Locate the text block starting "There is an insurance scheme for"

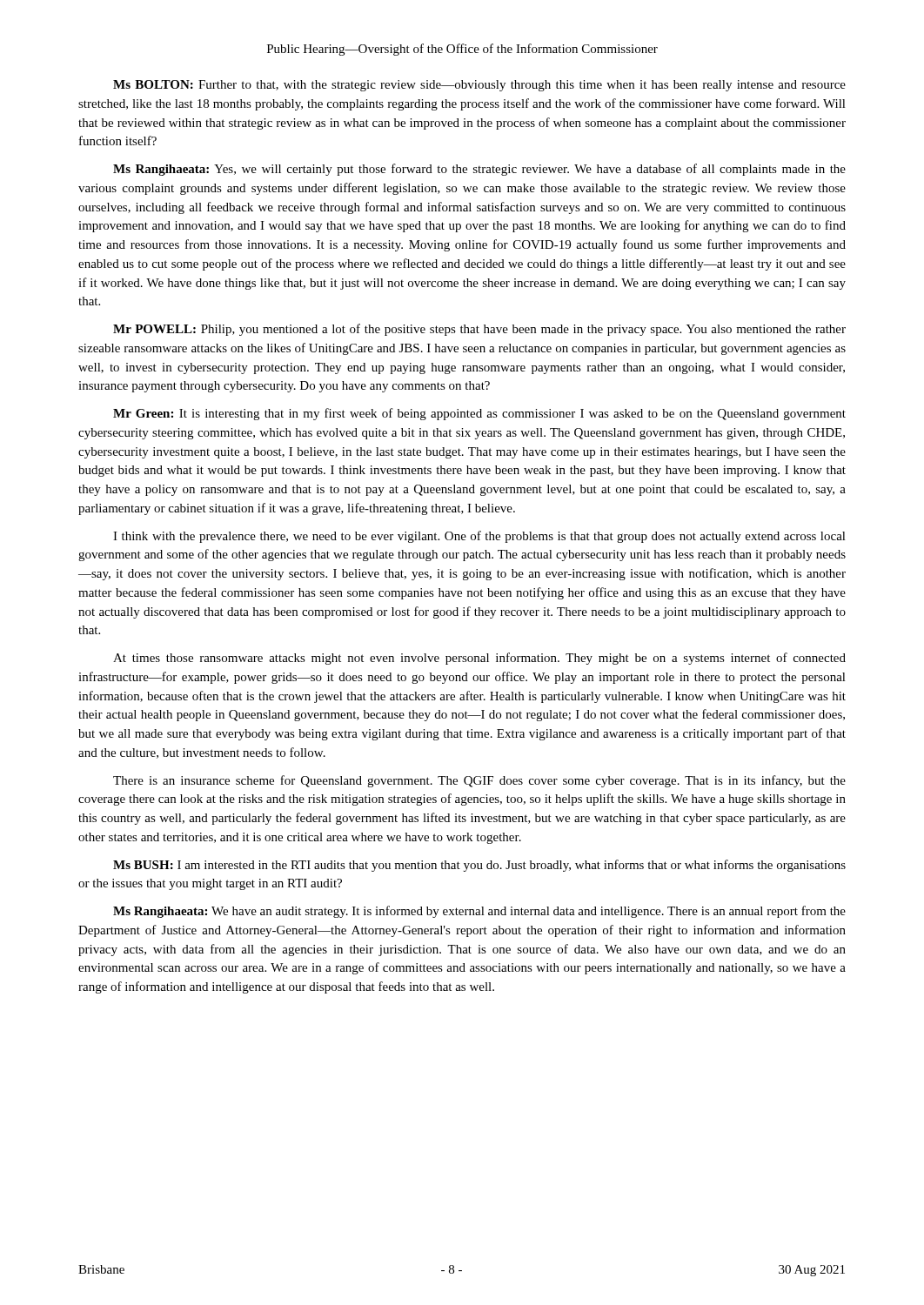[x=462, y=808]
